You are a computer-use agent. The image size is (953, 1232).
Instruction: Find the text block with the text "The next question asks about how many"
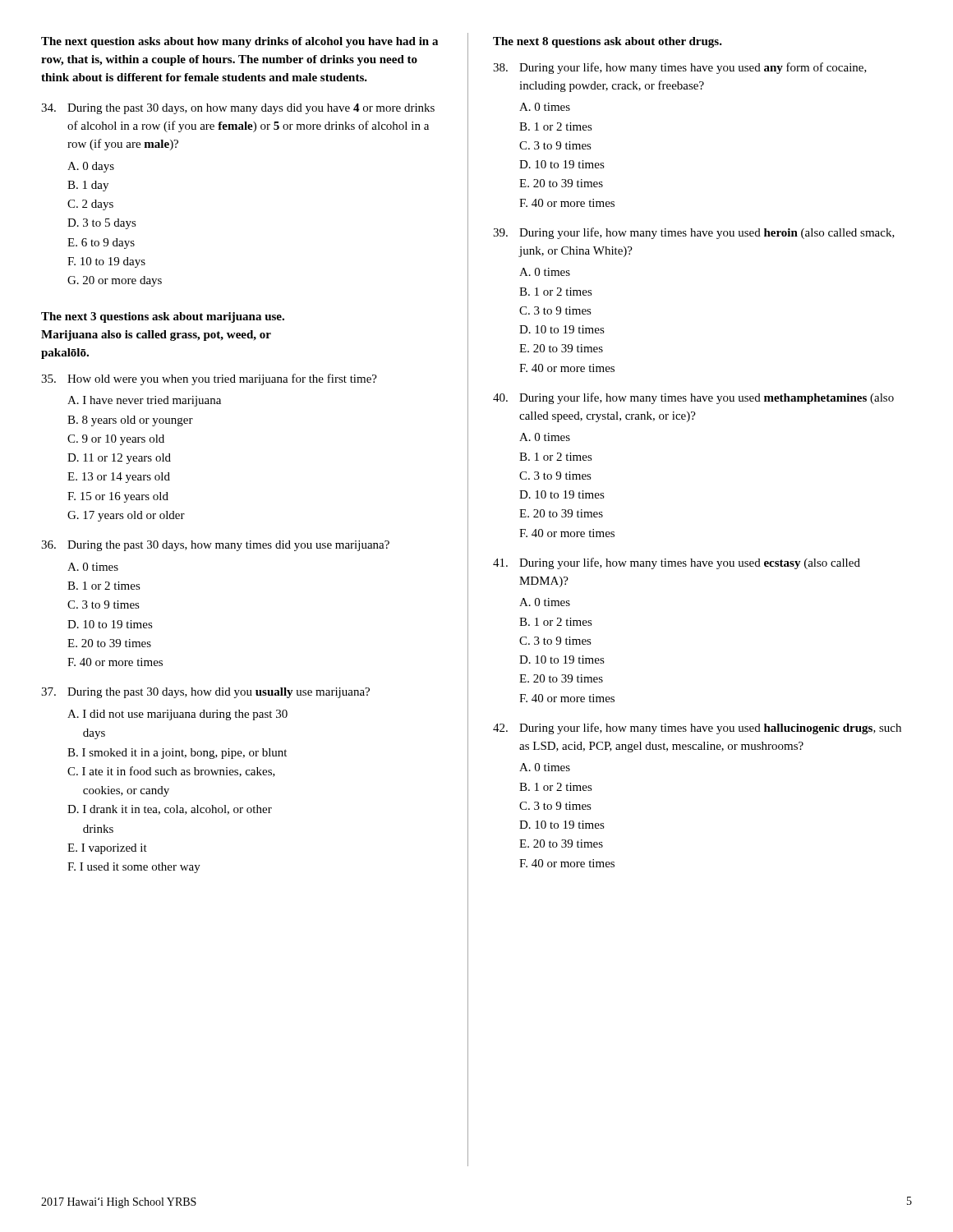pos(240,59)
